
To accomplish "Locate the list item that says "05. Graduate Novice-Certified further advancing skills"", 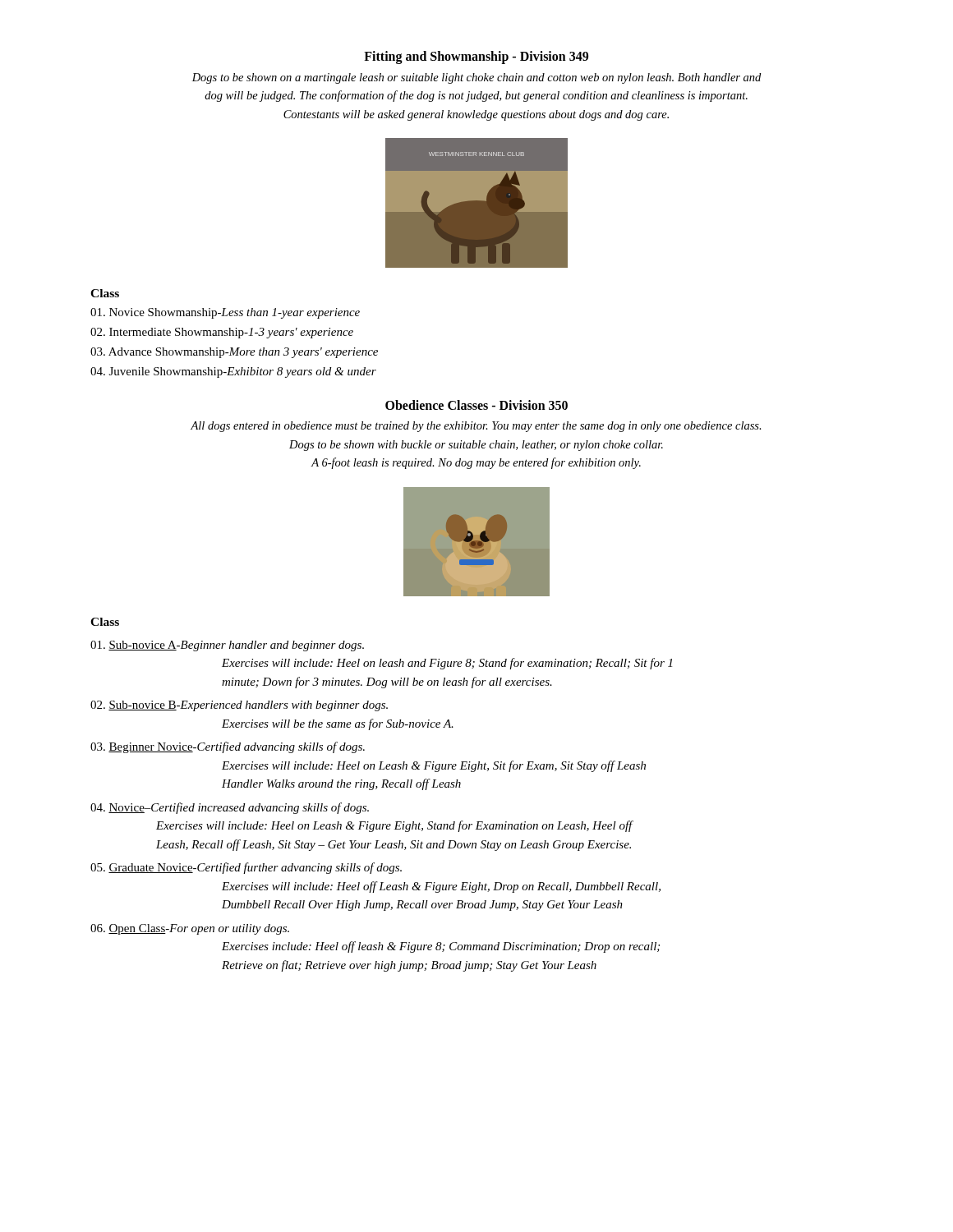I will (x=476, y=888).
